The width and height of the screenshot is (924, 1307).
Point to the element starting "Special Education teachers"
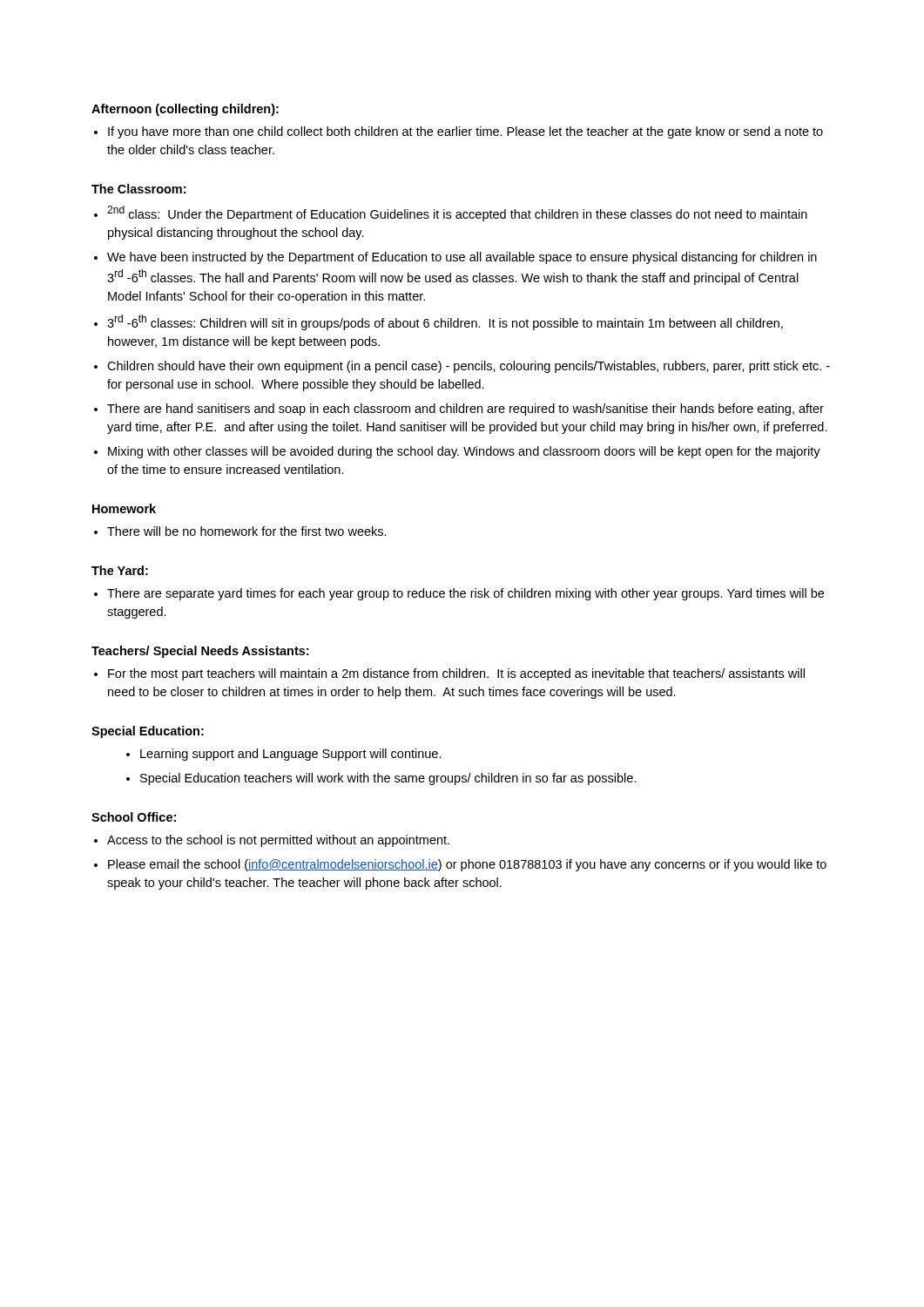coord(388,778)
